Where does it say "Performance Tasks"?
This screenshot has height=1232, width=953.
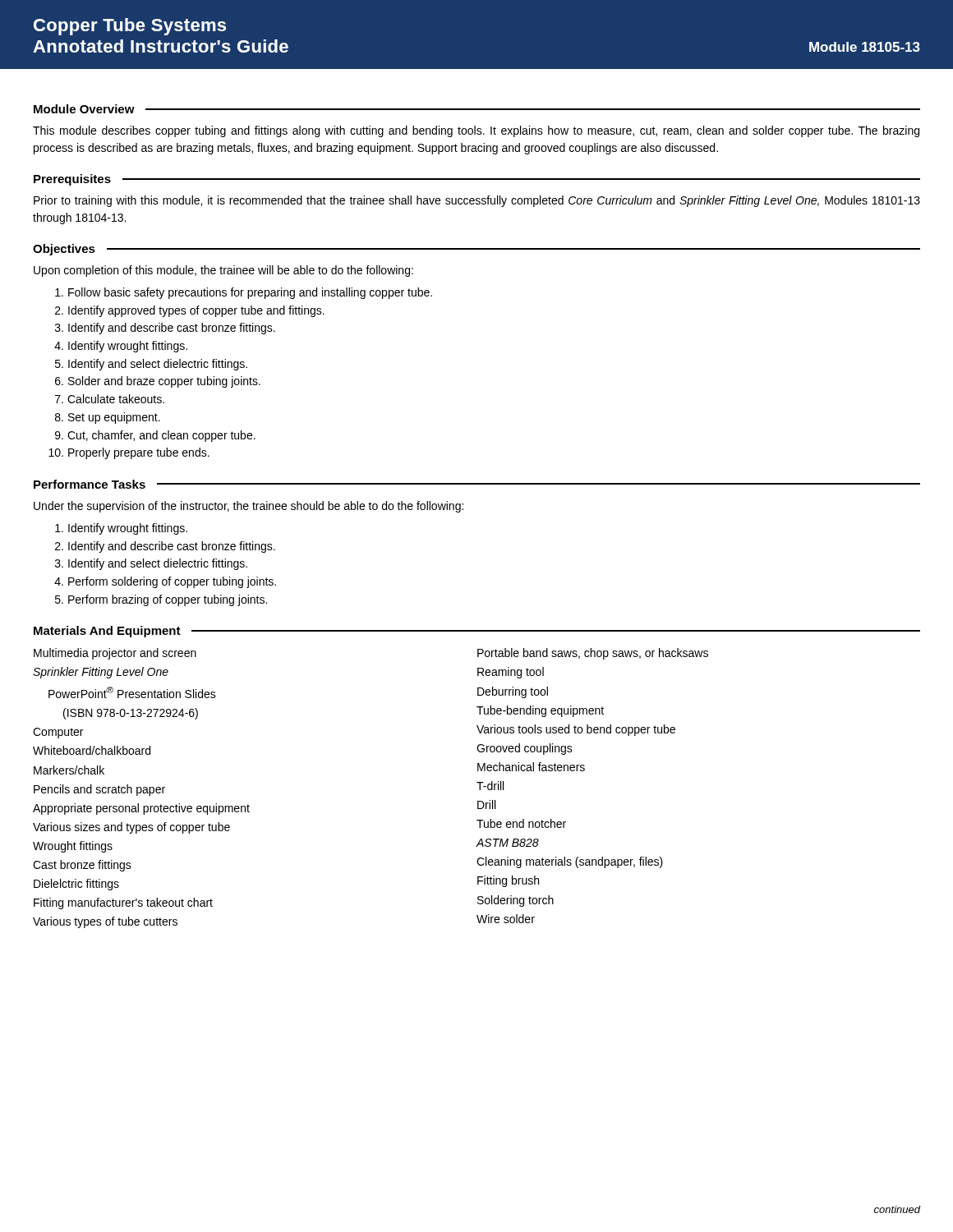(476, 484)
